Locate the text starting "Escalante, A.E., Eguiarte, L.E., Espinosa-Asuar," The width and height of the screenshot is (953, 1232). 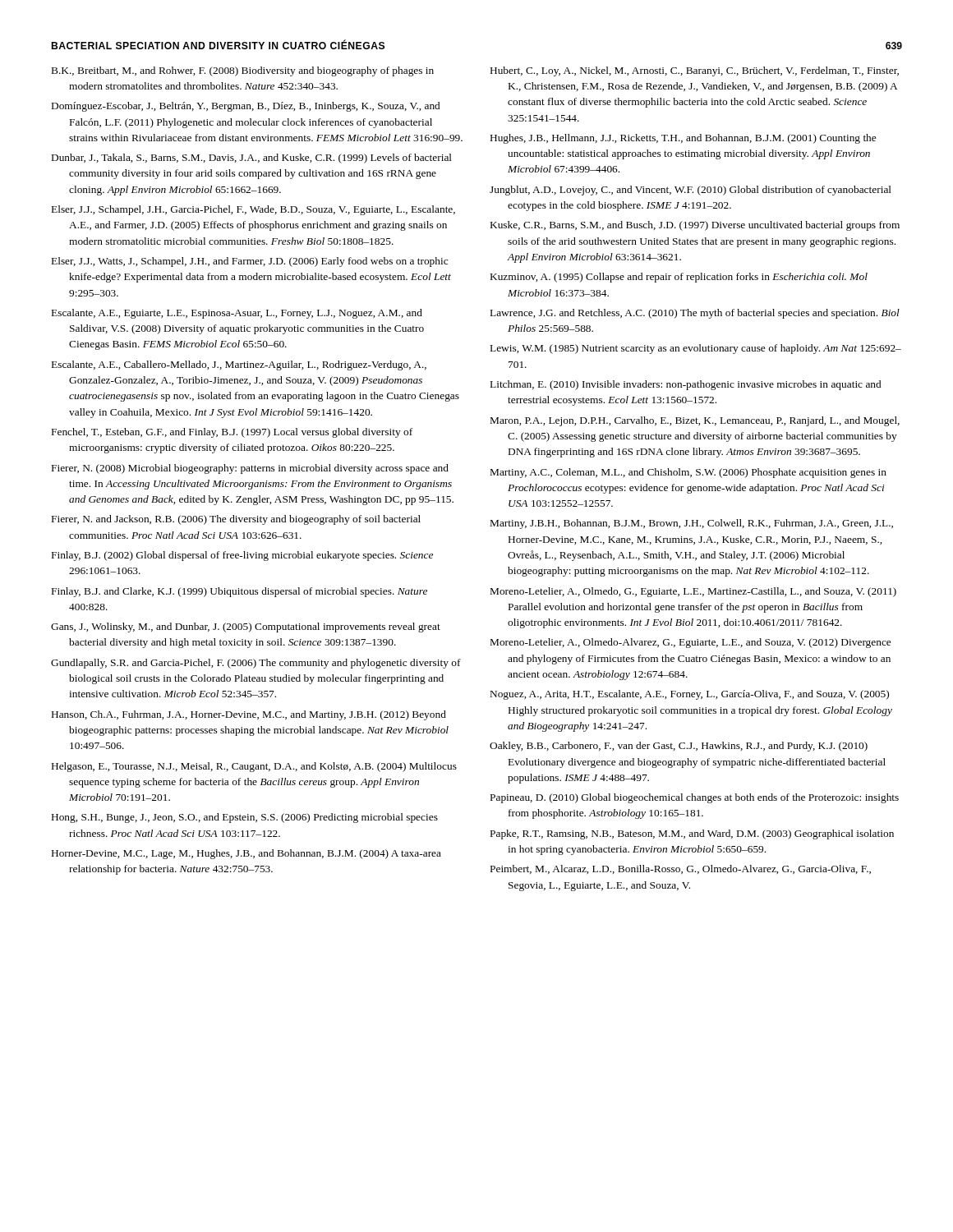coord(237,328)
